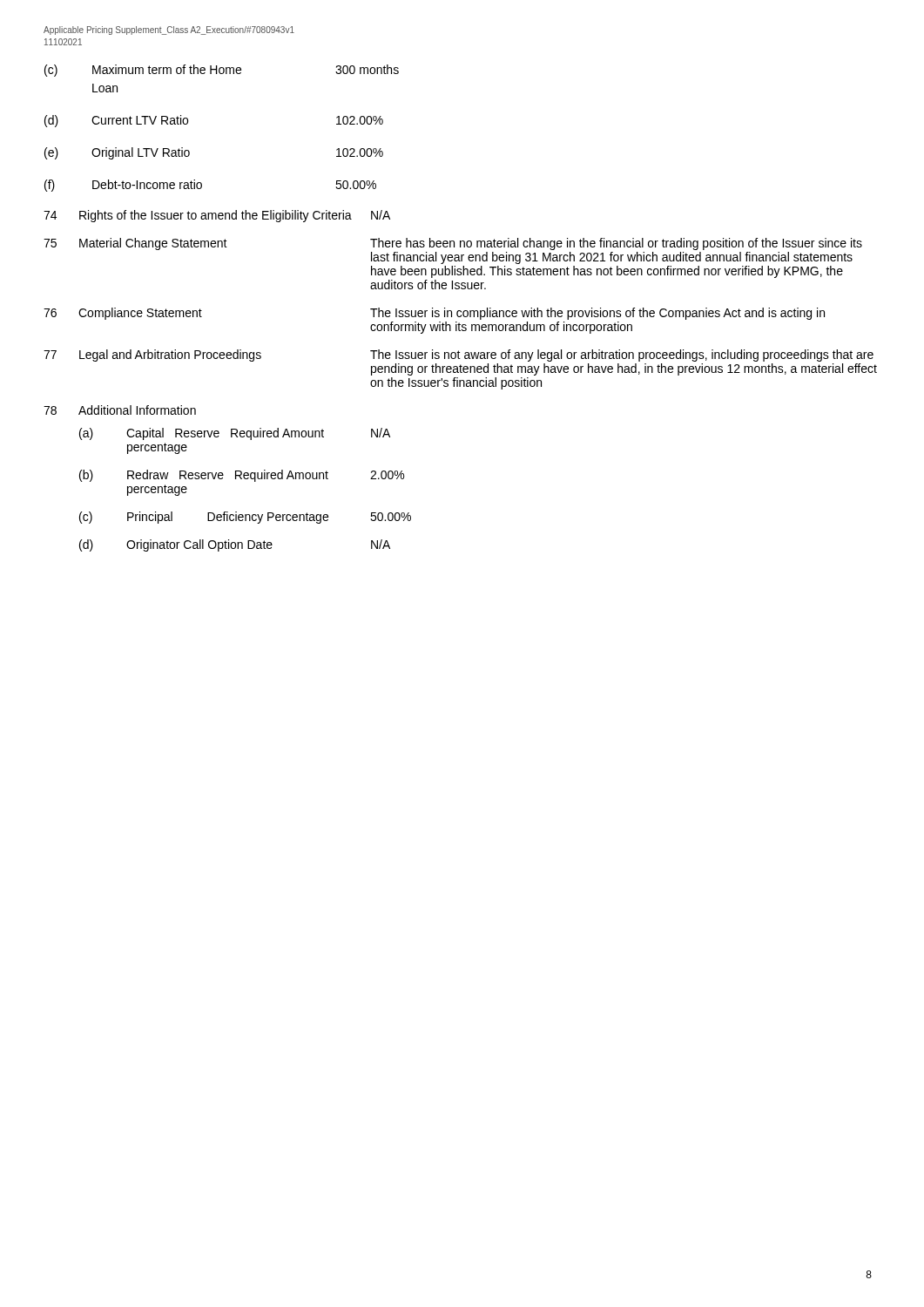This screenshot has width=924, height=1307.
Task: Find the block on this page that starts "76 Compliance Statement The Issuer is"
Action: [x=462, y=320]
